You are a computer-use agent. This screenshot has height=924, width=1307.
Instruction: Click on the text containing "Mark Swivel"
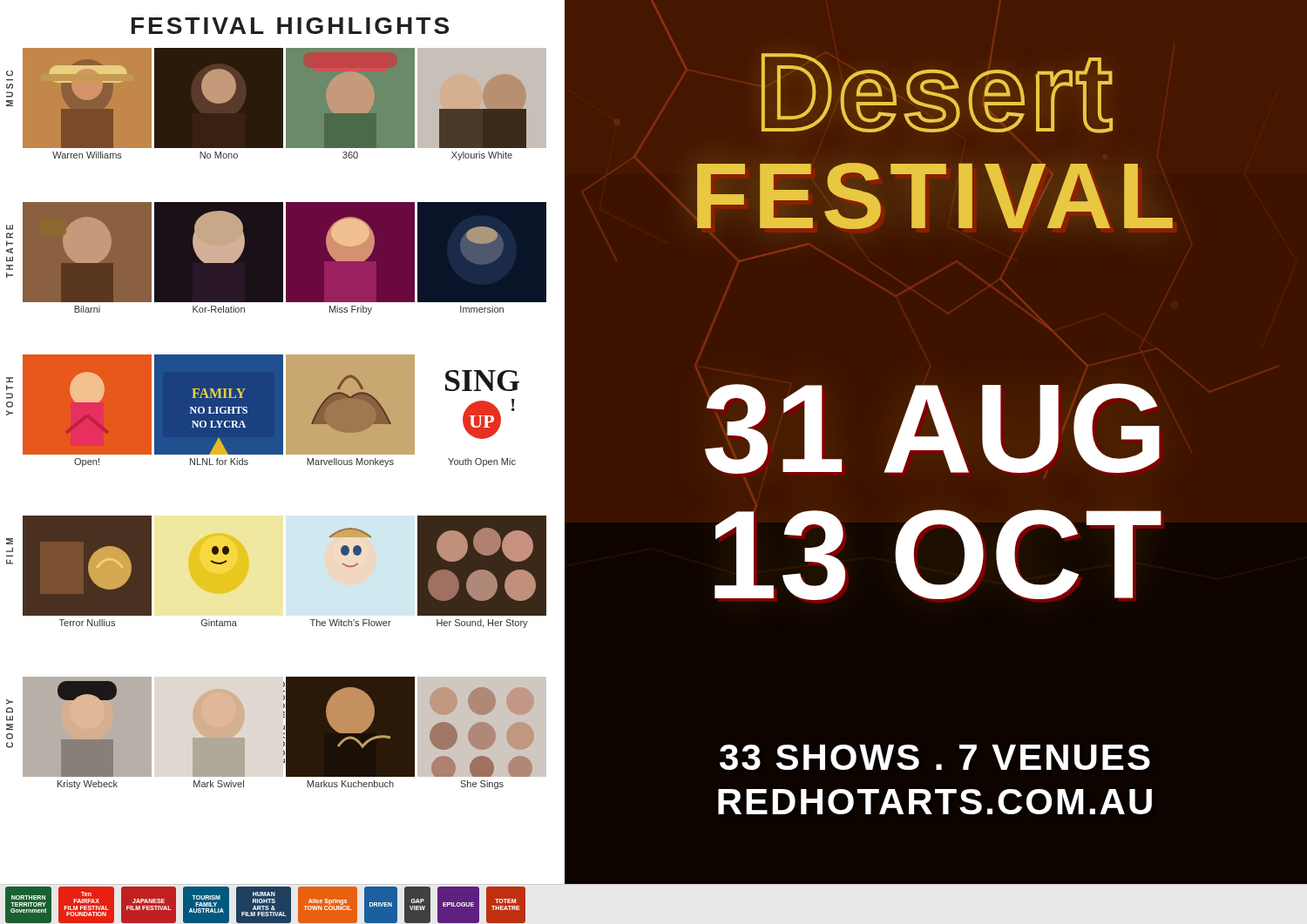219,784
